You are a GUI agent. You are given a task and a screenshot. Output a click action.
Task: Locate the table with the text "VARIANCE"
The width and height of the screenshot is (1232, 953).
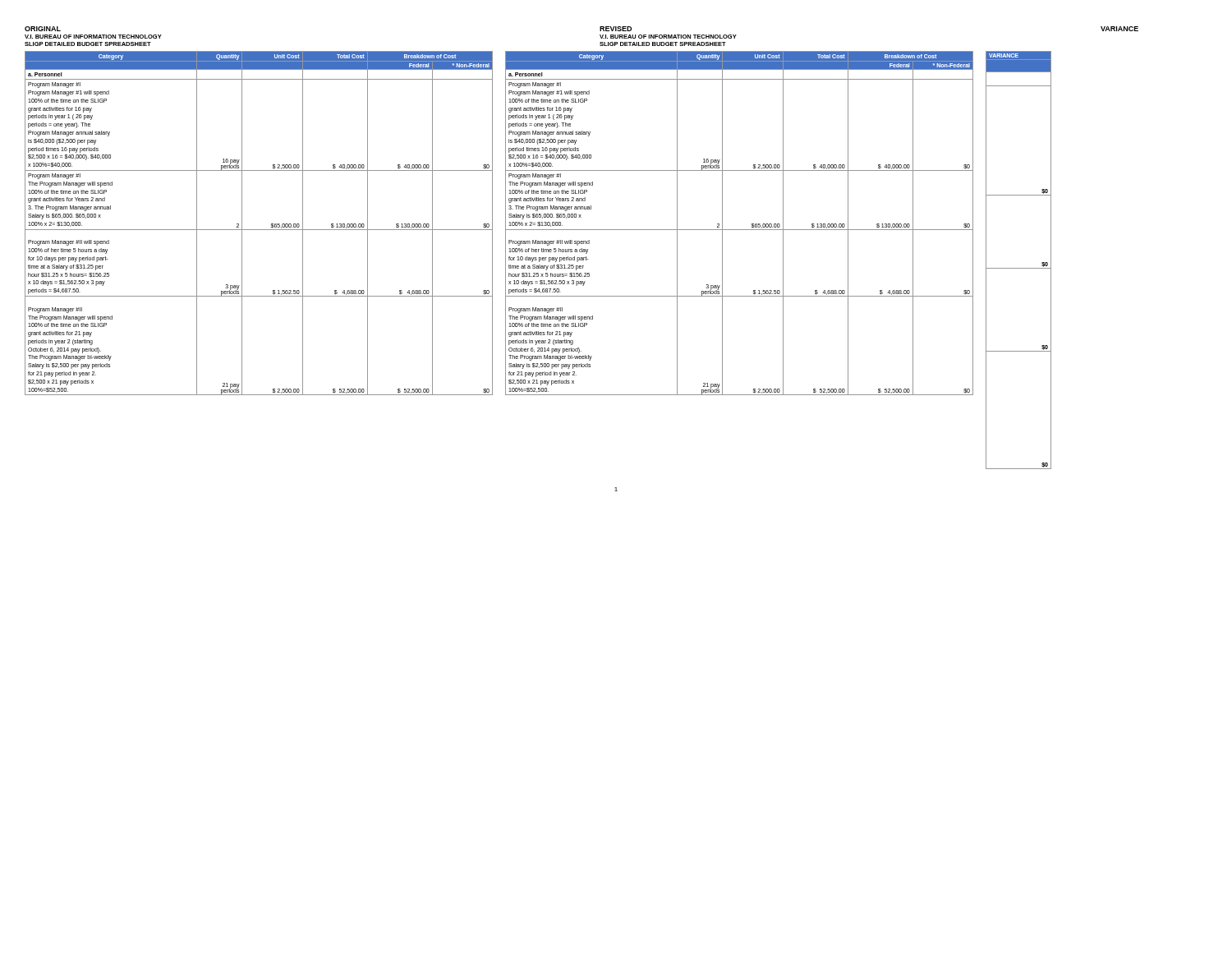click(x=1018, y=260)
